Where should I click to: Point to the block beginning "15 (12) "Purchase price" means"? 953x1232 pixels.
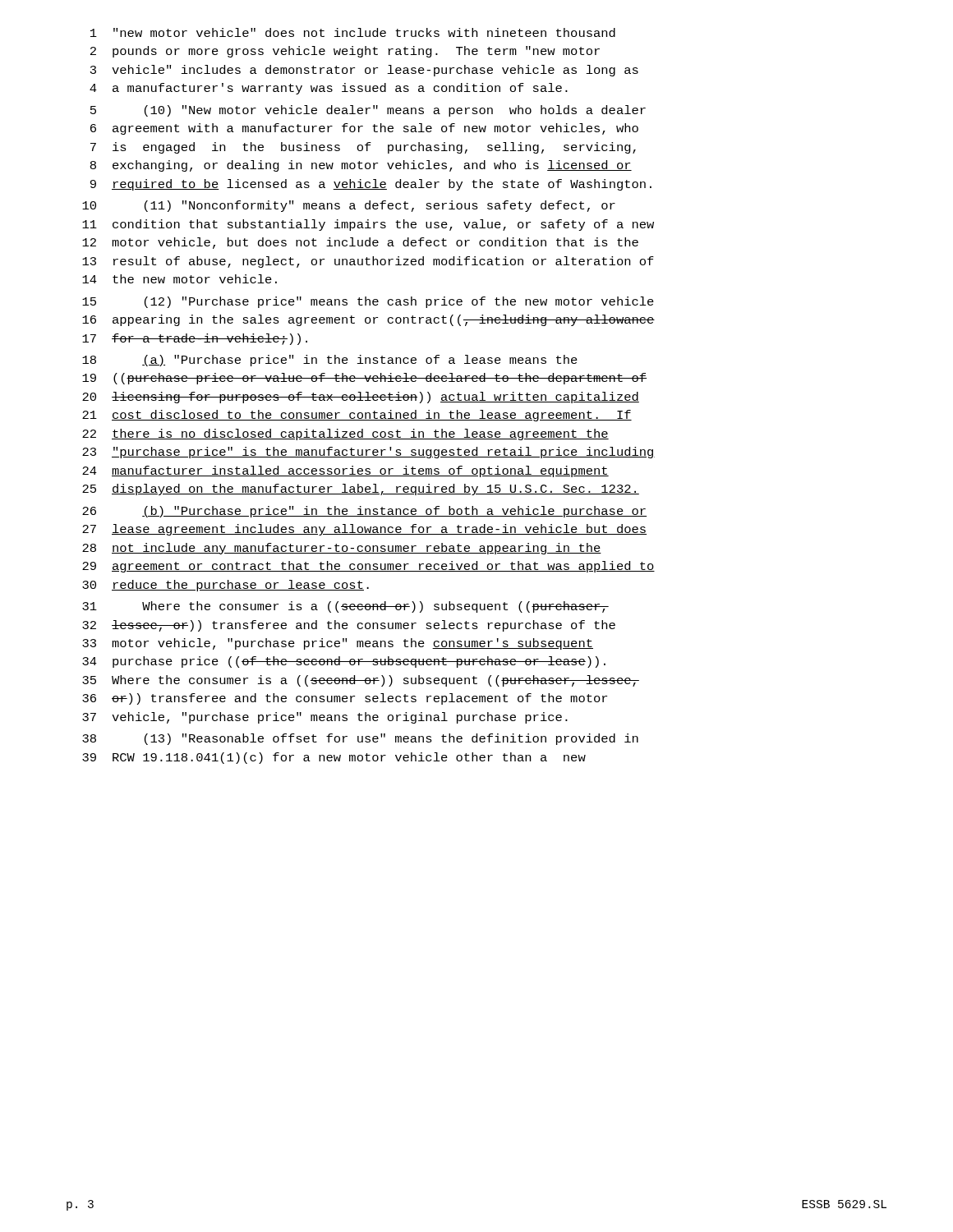pos(476,321)
